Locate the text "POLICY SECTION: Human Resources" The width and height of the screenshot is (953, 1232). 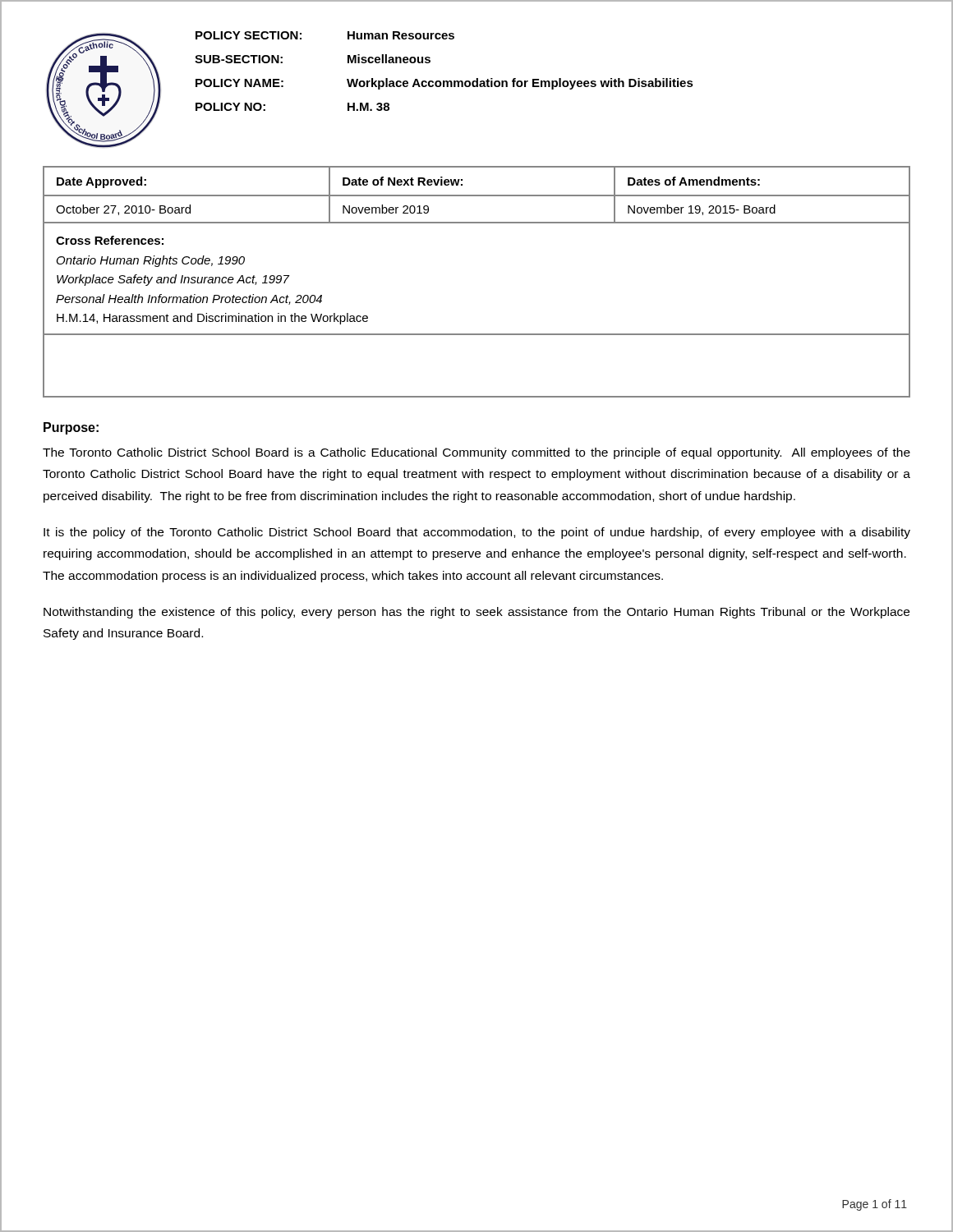click(248, 35)
